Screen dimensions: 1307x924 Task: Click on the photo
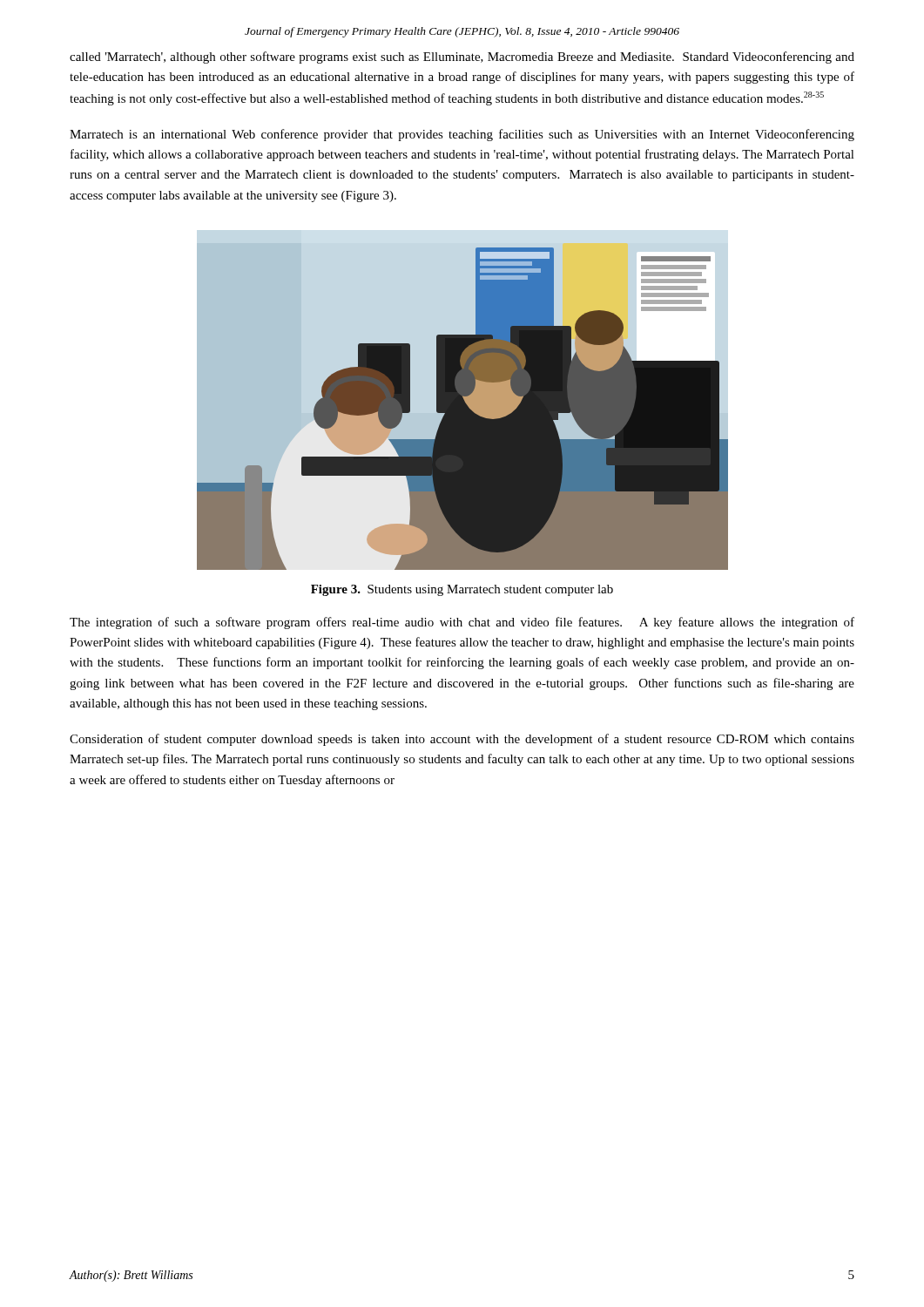462,401
